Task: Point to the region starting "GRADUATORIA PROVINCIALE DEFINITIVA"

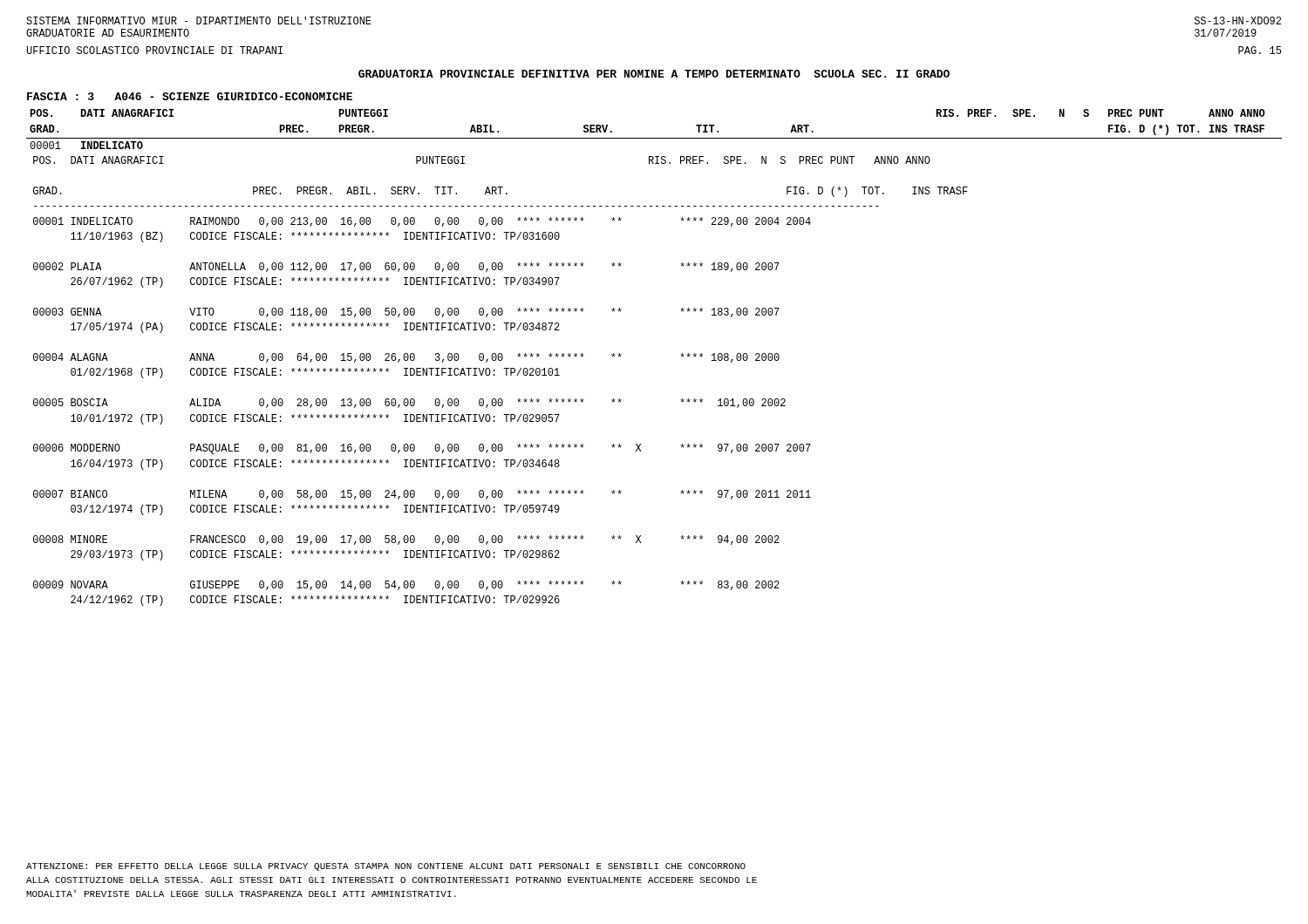Action: pos(654,75)
